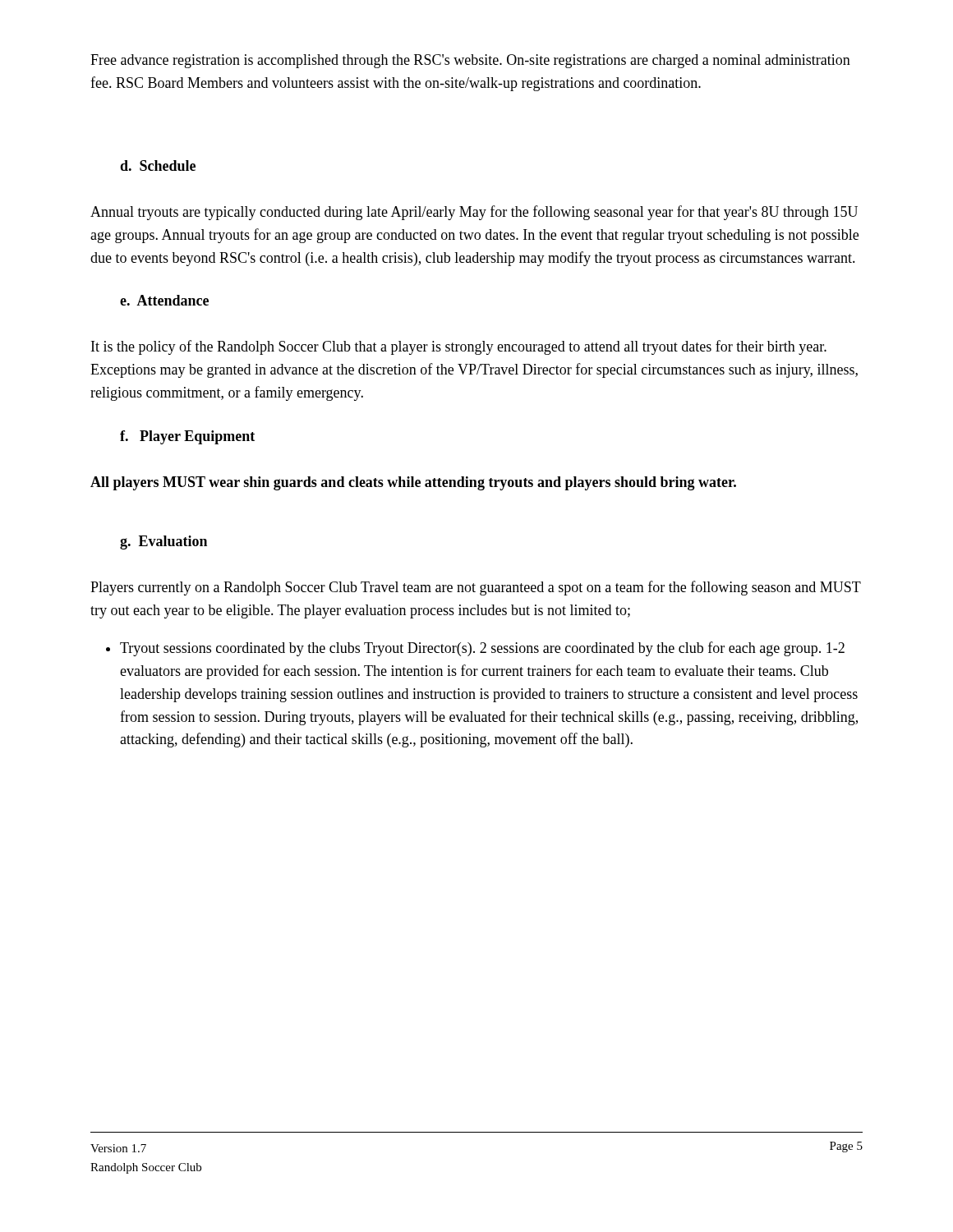
Task: Find the region starting "Players currently on a Randolph"
Action: [x=475, y=599]
